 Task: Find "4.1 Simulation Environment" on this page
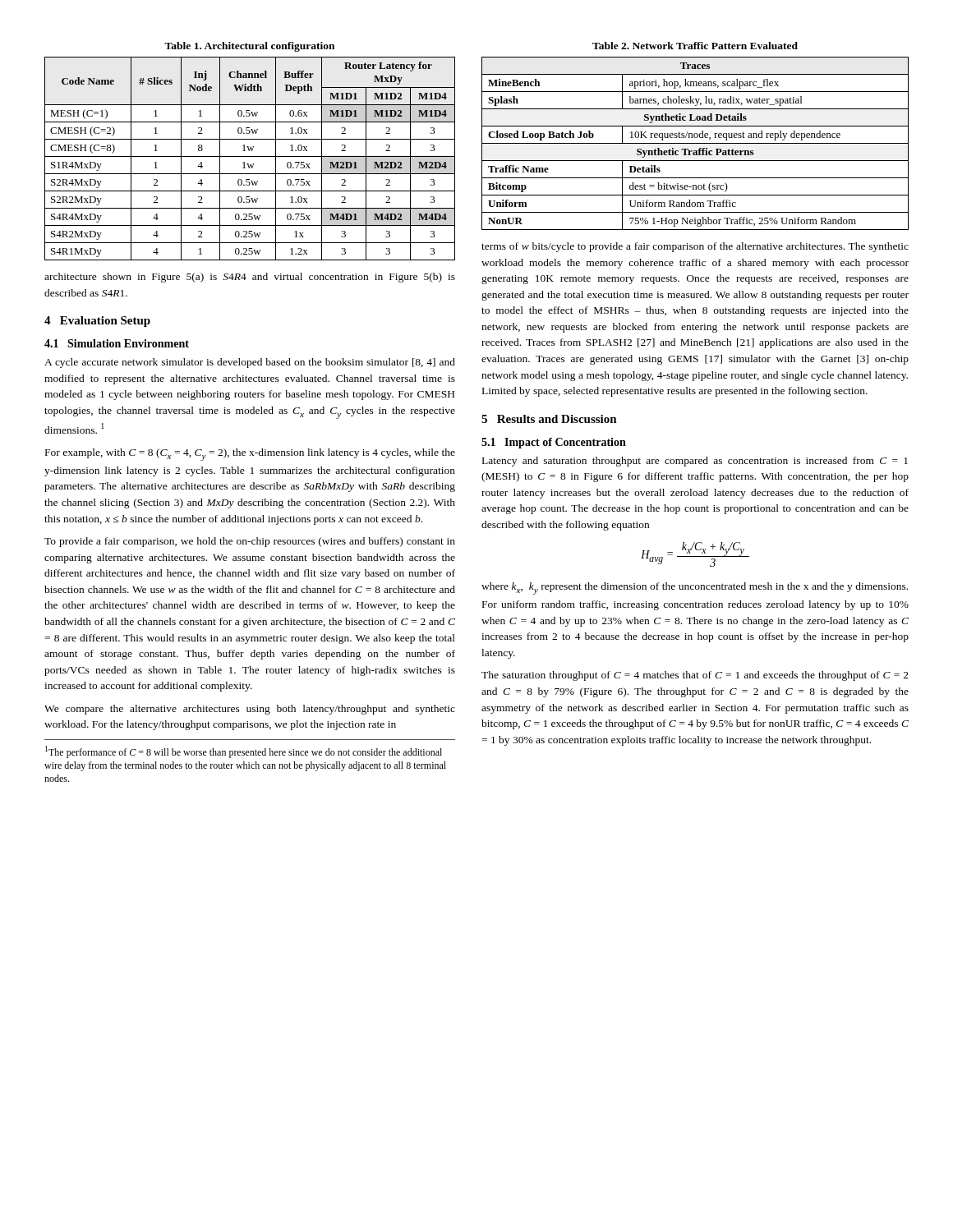click(x=117, y=344)
